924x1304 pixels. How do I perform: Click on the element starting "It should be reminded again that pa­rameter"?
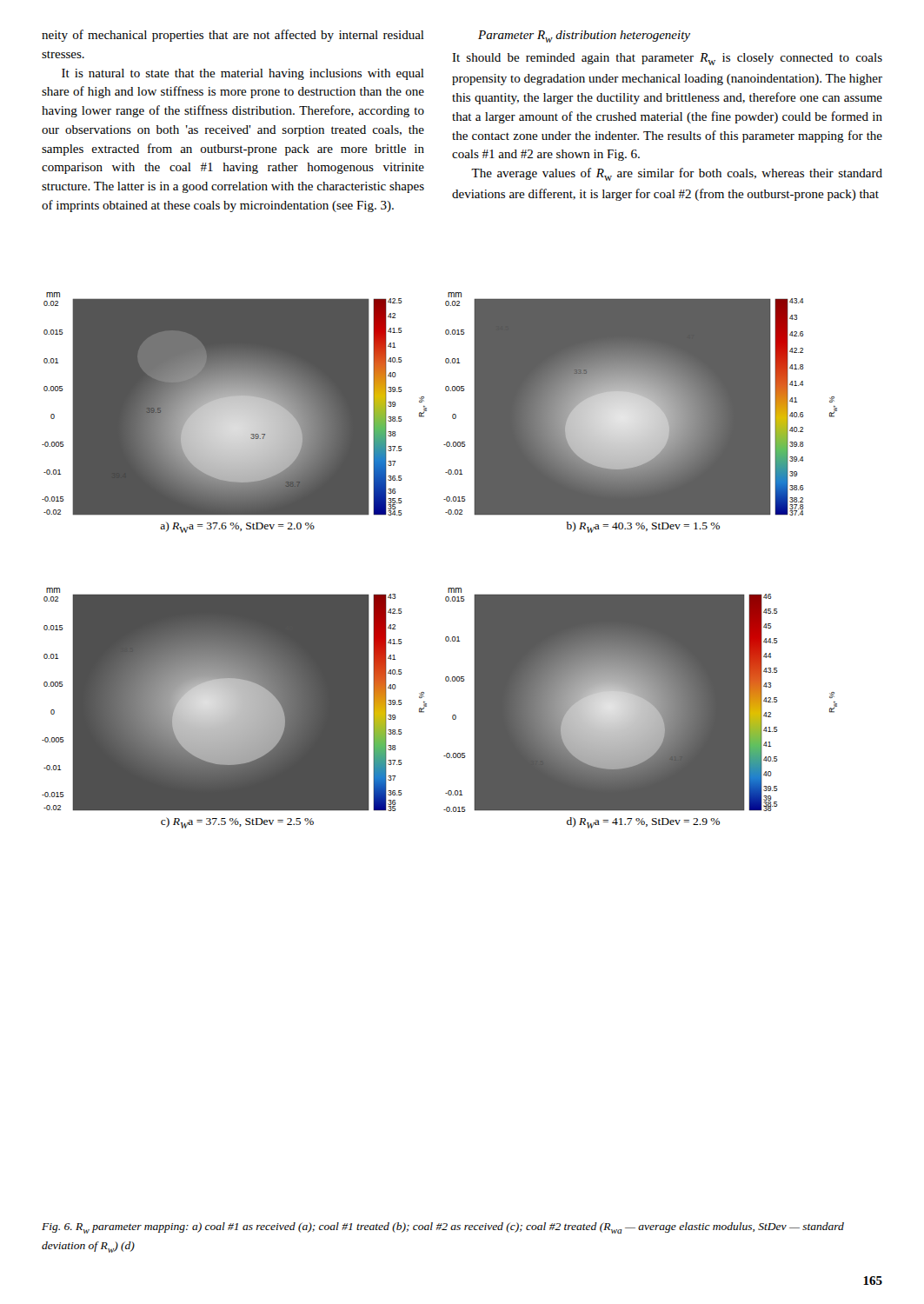[667, 126]
